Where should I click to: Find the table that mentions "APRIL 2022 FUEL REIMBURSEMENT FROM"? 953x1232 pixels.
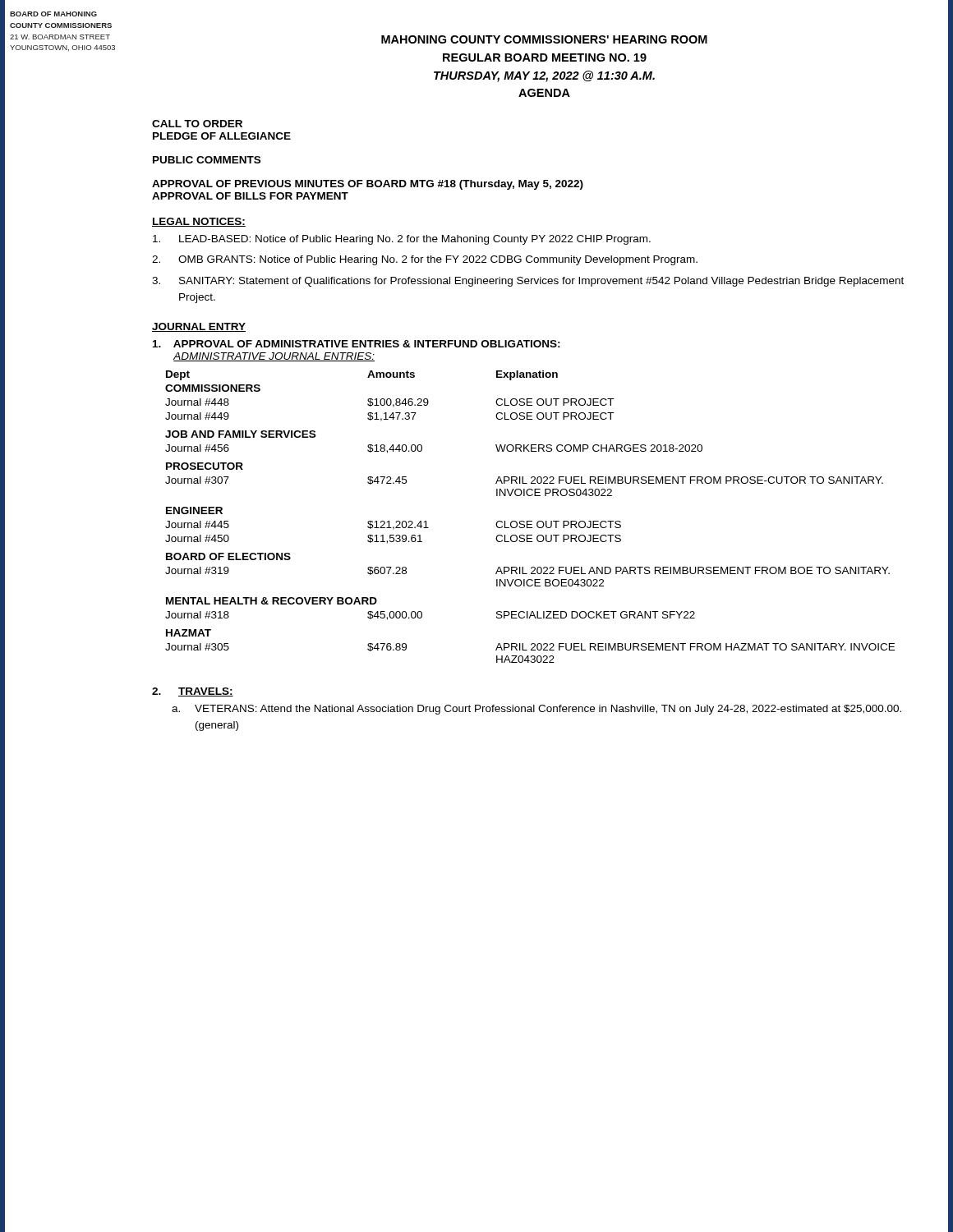[548, 519]
